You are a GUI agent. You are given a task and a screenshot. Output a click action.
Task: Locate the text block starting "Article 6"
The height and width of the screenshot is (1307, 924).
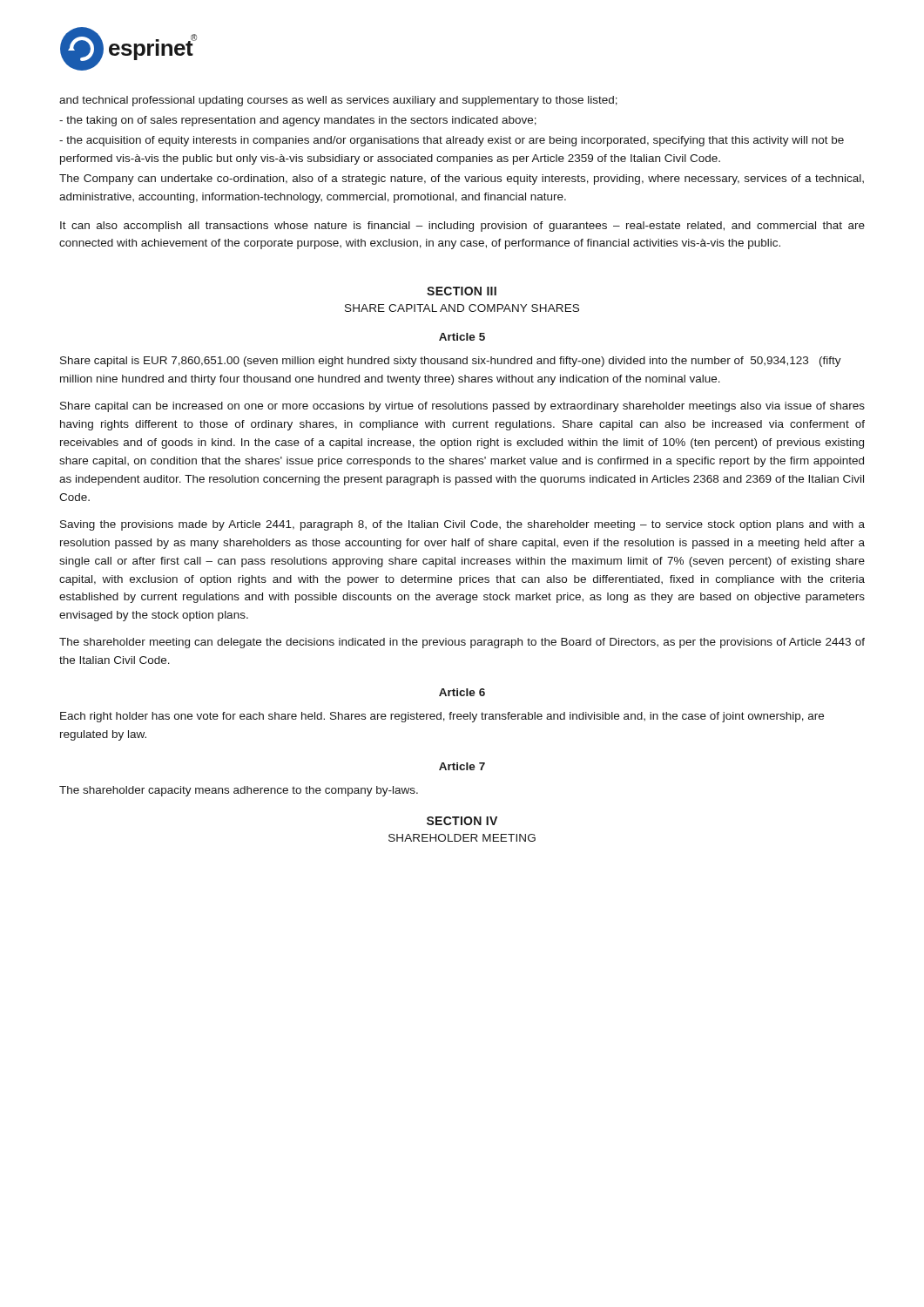point(462,692)
